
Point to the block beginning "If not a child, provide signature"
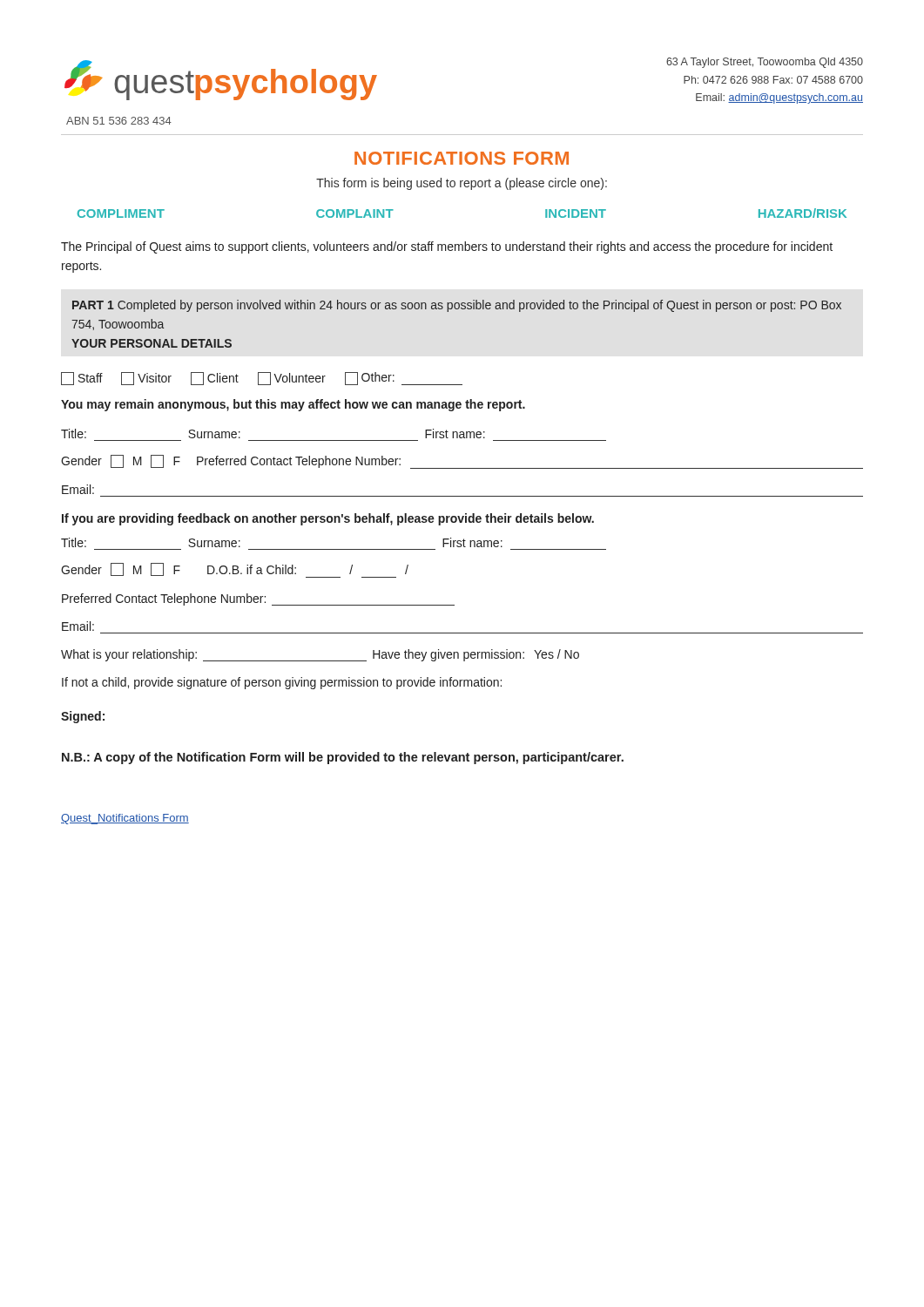(282, 682)
